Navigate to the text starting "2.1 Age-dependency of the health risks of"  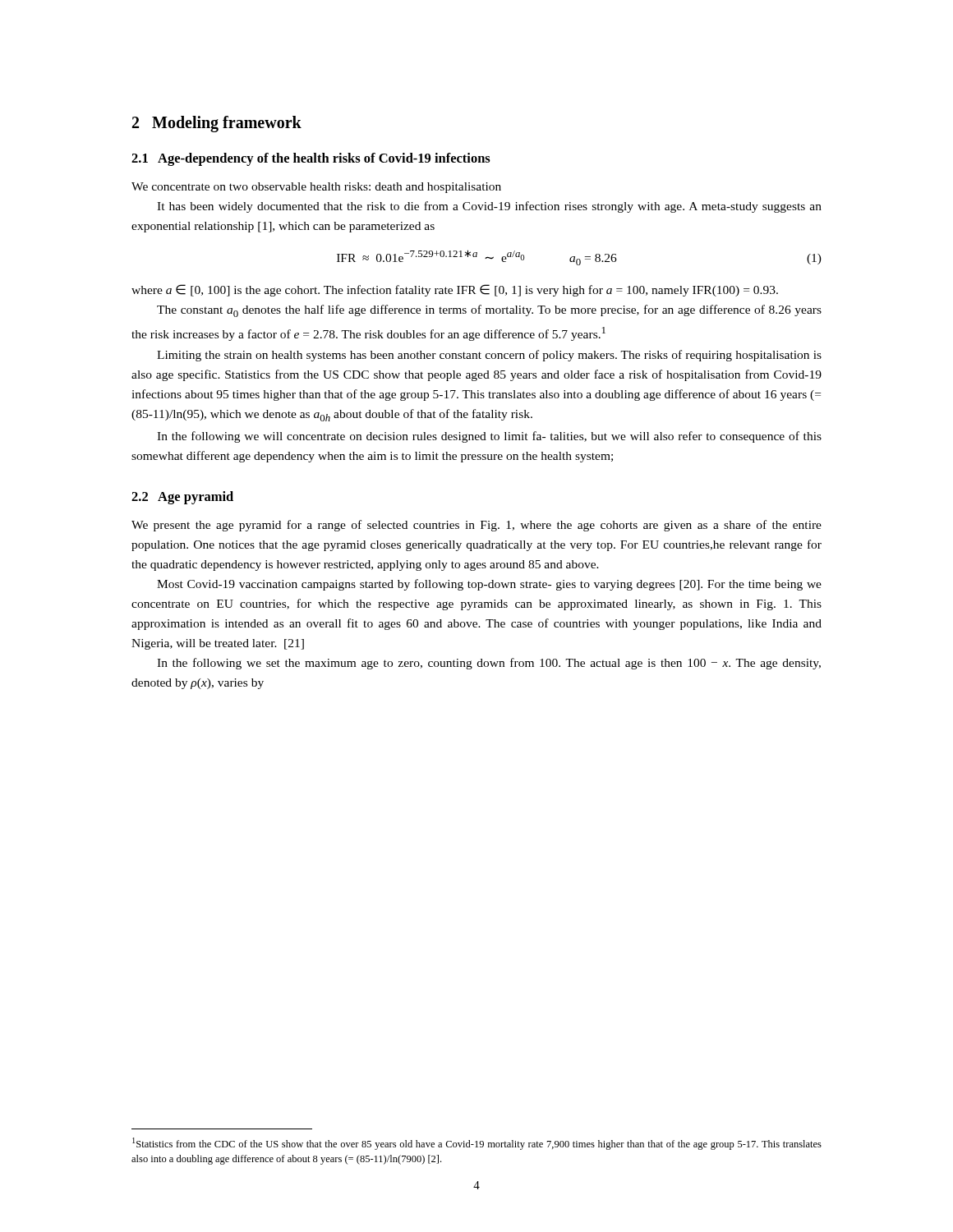[x=476, y=158]
